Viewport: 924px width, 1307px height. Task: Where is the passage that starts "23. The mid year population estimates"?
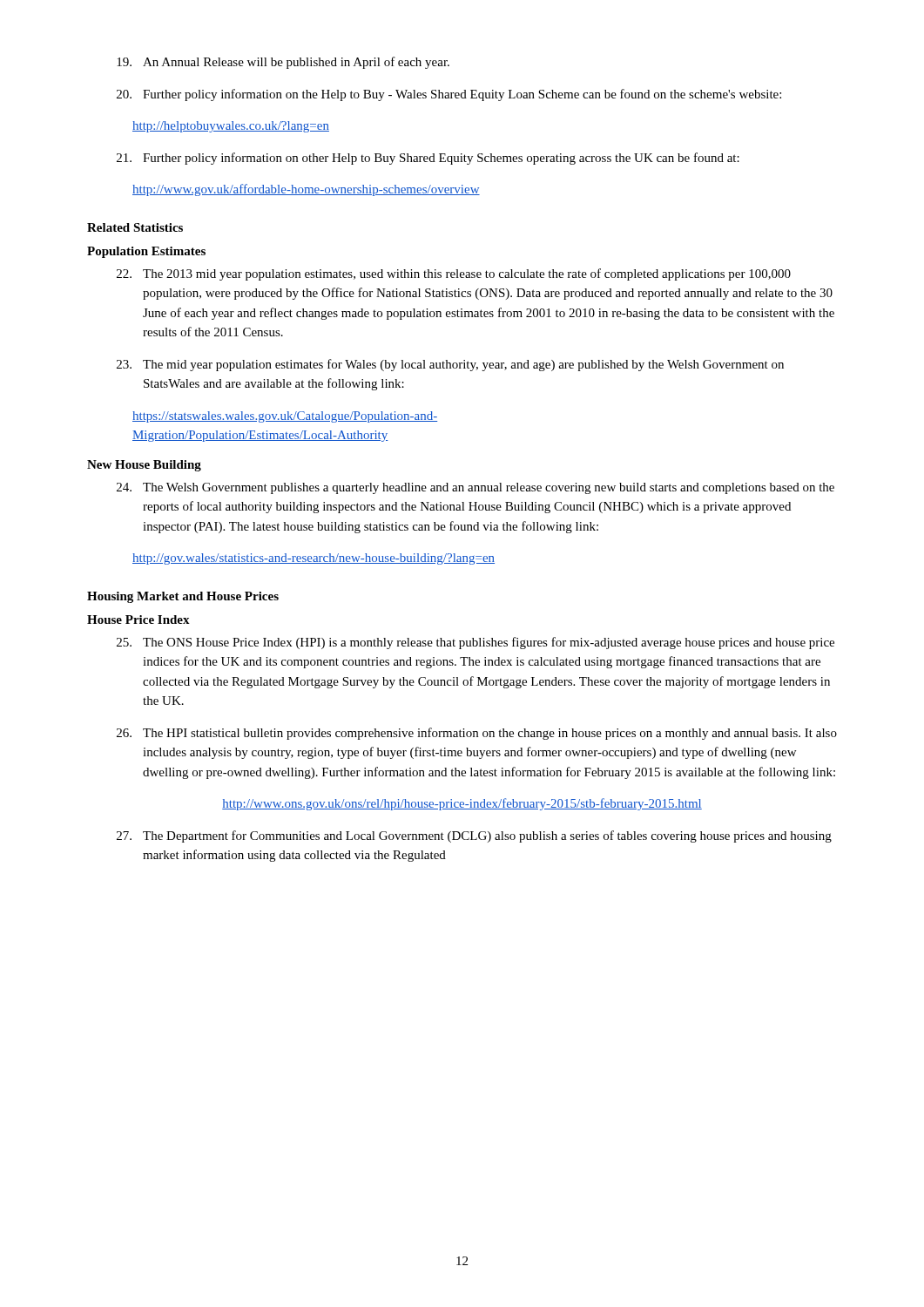(462, 374)
